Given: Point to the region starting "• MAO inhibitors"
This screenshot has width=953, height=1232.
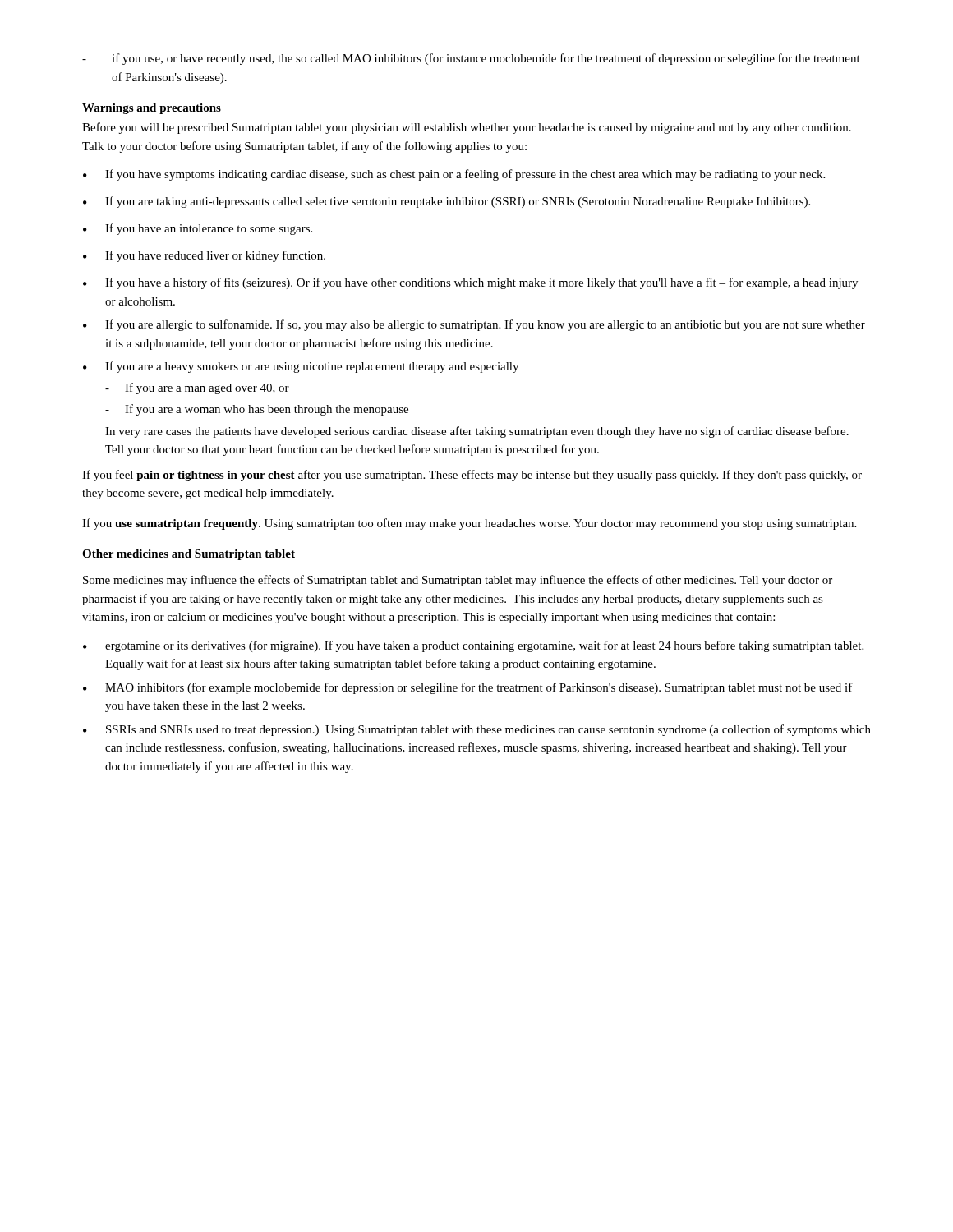Looking at the screenshot, I should pos(476,696).
